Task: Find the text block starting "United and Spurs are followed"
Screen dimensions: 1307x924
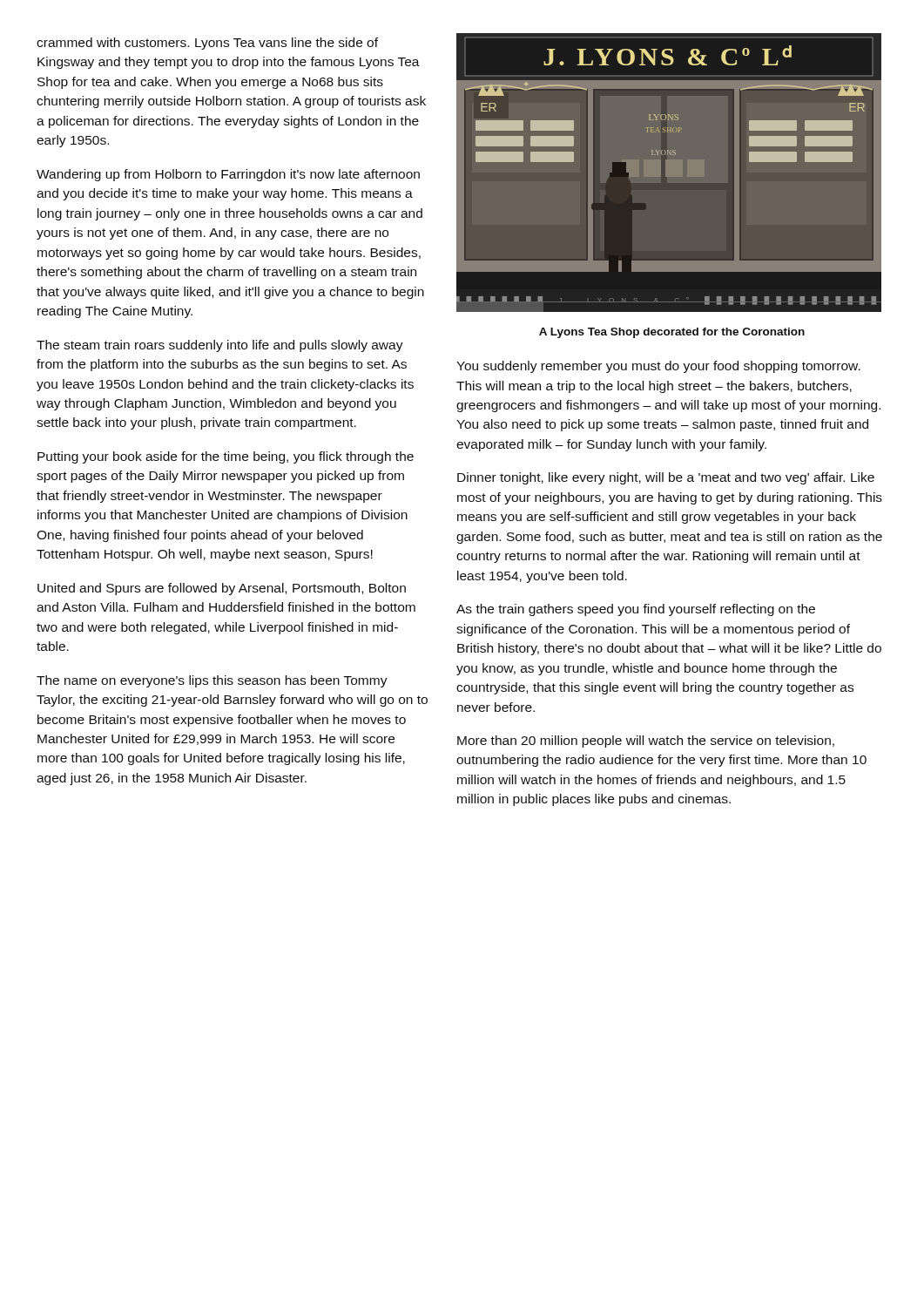Action: click(226, 617)
